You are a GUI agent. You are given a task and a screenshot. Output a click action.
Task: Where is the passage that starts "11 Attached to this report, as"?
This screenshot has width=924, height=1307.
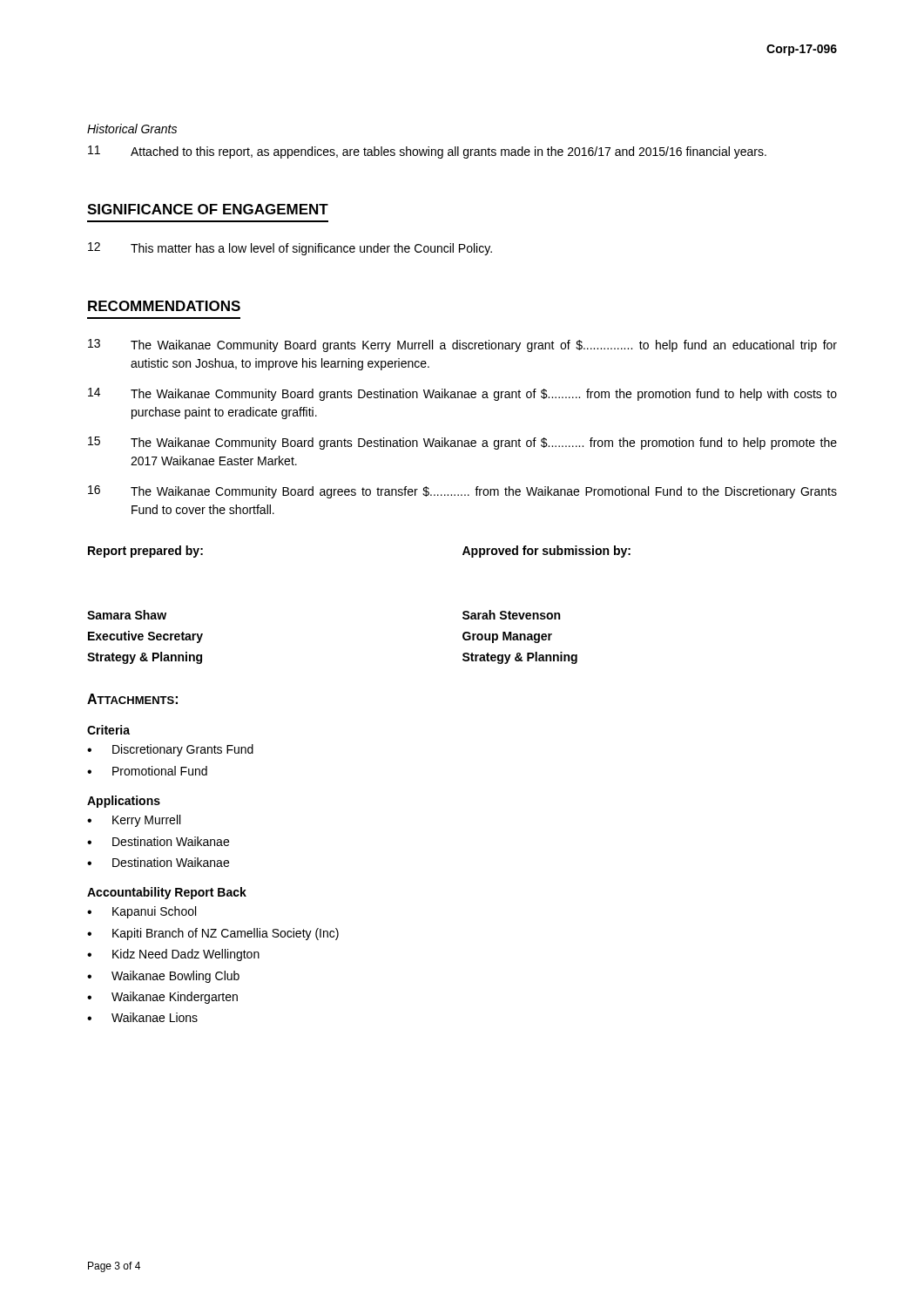pos(462,152)
